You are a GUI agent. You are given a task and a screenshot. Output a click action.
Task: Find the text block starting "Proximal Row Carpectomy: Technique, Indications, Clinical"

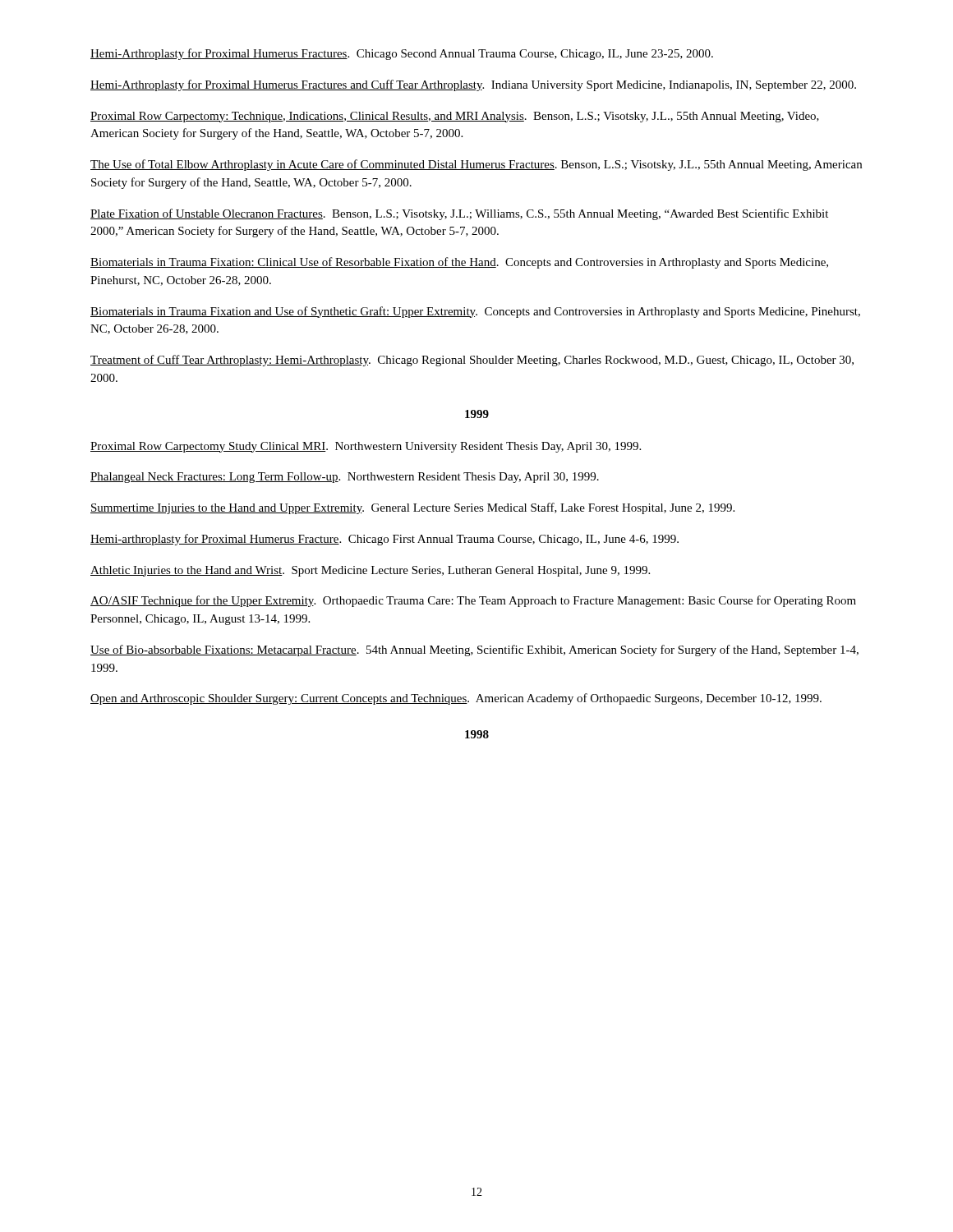pyautogui.click(x=455, y=124)
